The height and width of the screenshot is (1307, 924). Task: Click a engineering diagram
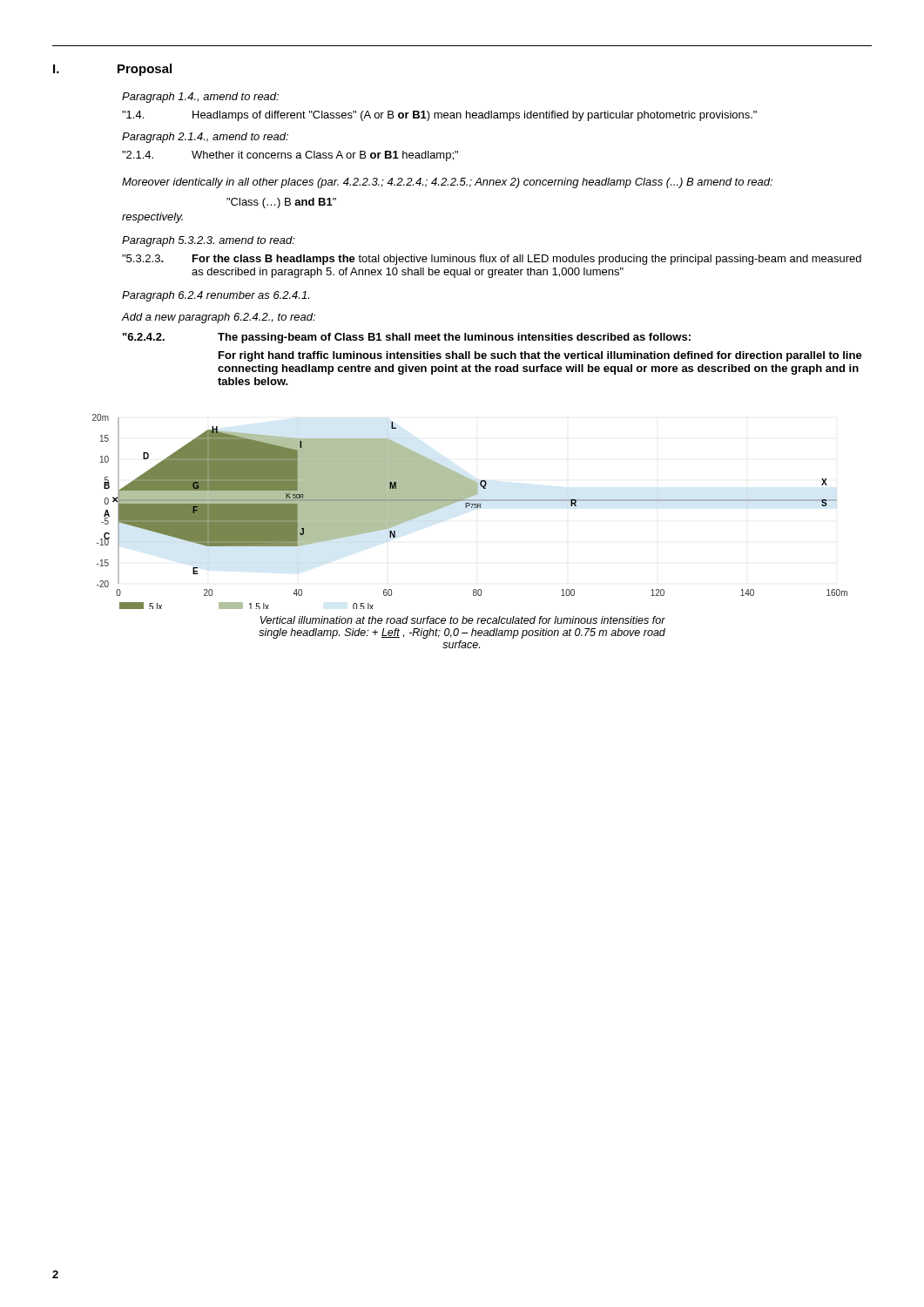pyautogui.click(x=462, y=505)
